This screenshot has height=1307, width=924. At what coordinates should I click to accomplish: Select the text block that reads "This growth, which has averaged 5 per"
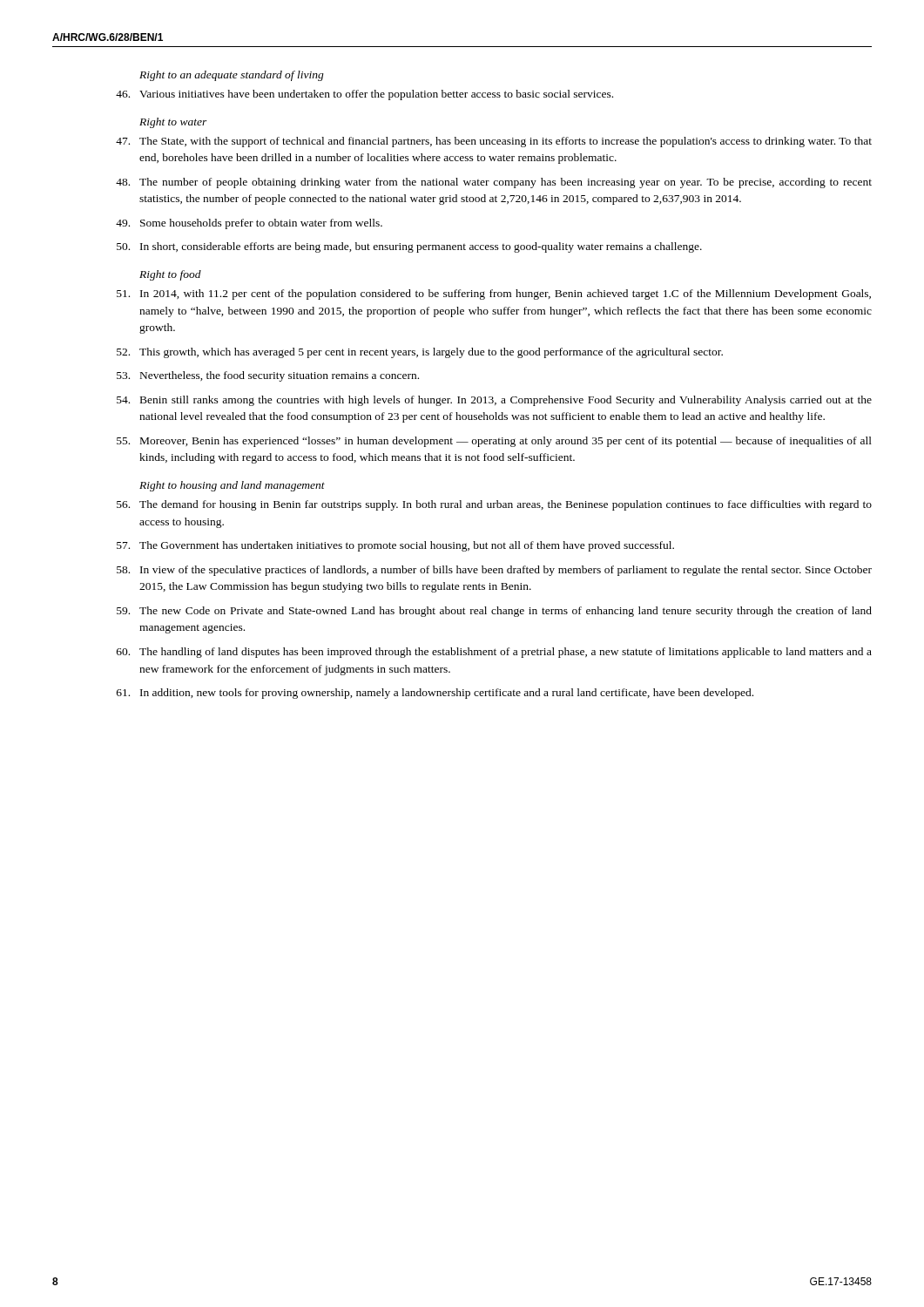431,352
